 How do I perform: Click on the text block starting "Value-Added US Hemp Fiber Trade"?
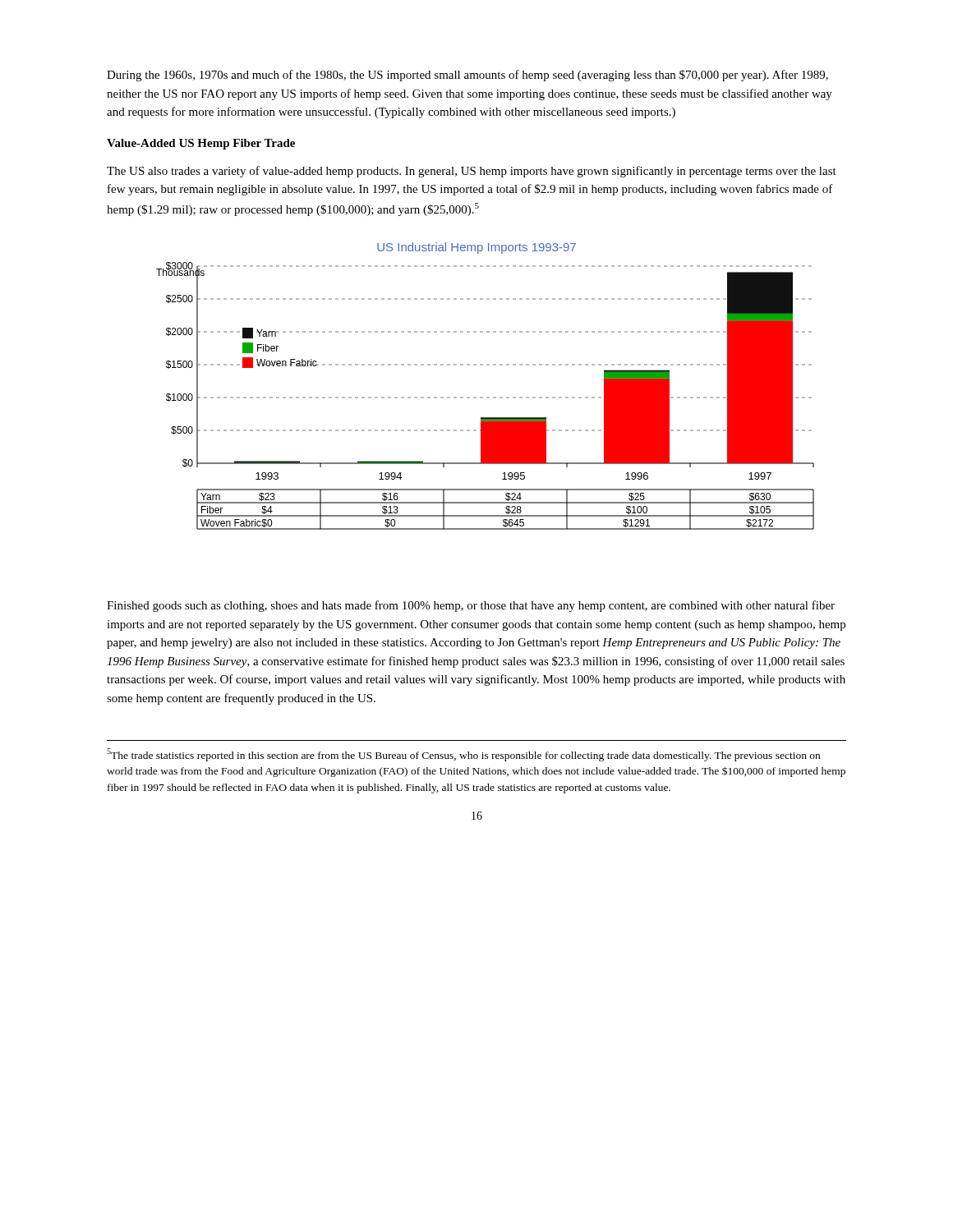click(201, 142)
